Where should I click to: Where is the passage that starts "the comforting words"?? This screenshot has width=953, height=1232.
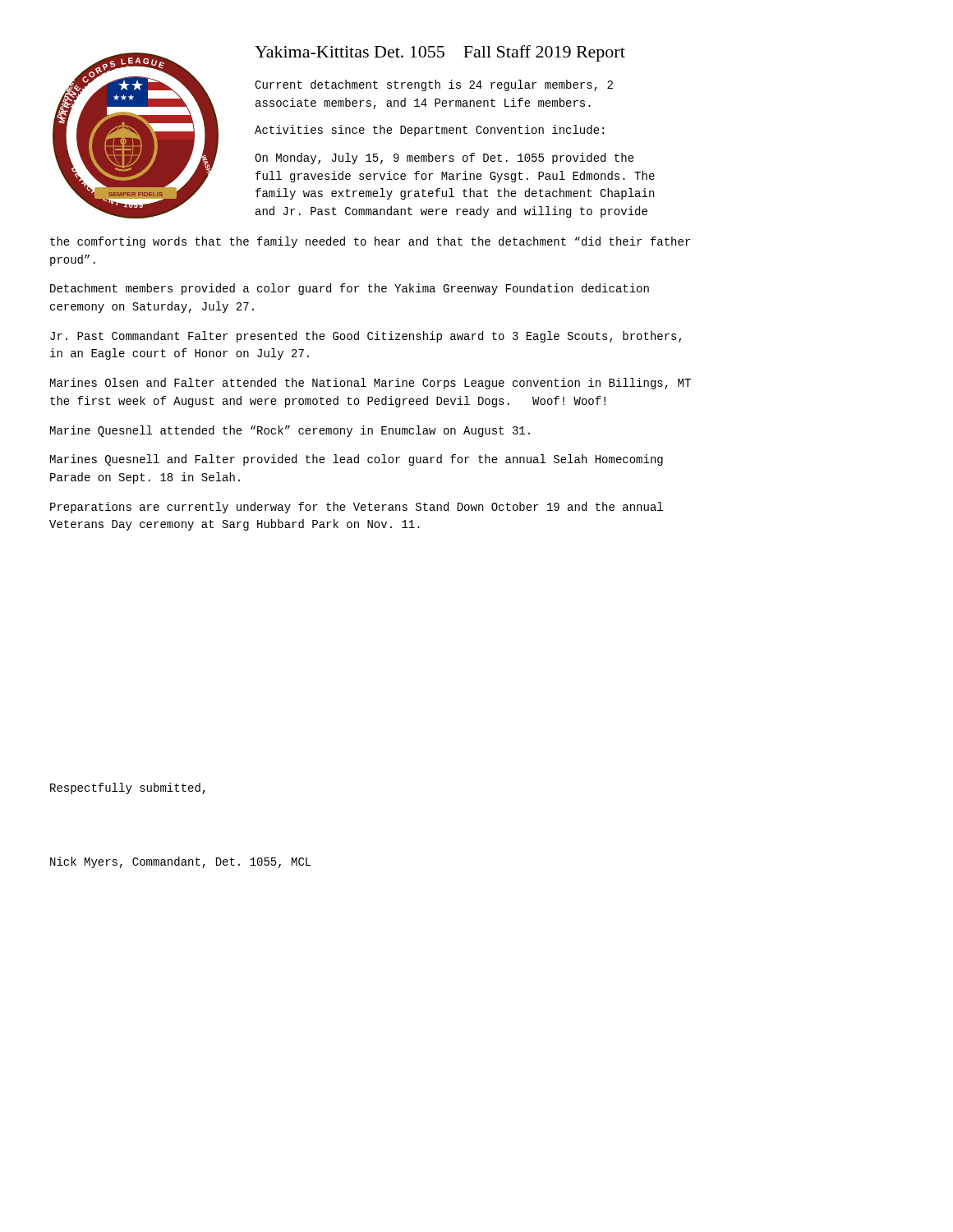coord(370,251)
